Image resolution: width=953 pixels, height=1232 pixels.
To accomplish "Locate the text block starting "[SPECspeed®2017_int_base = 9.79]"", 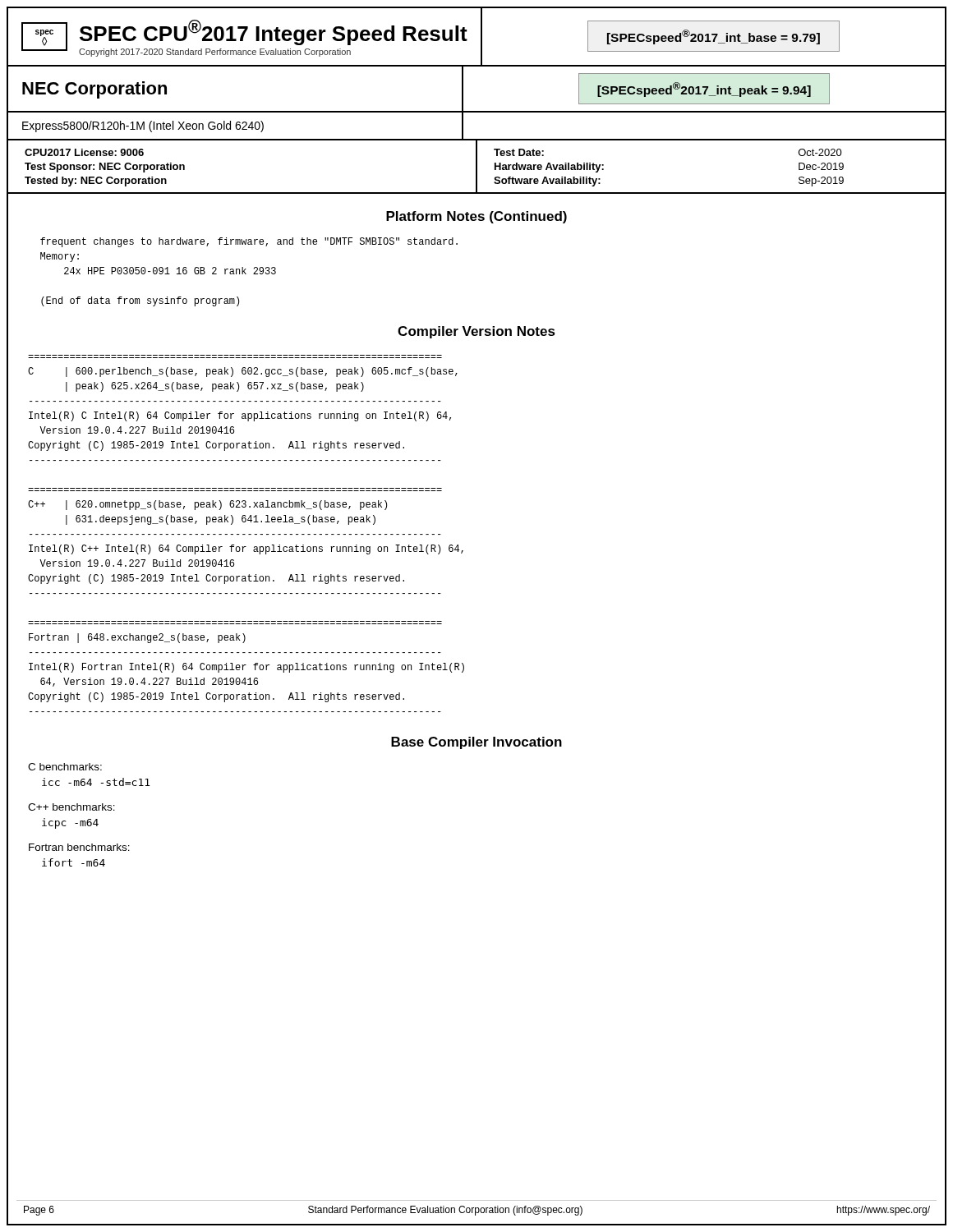I will [x=713, y=36].
